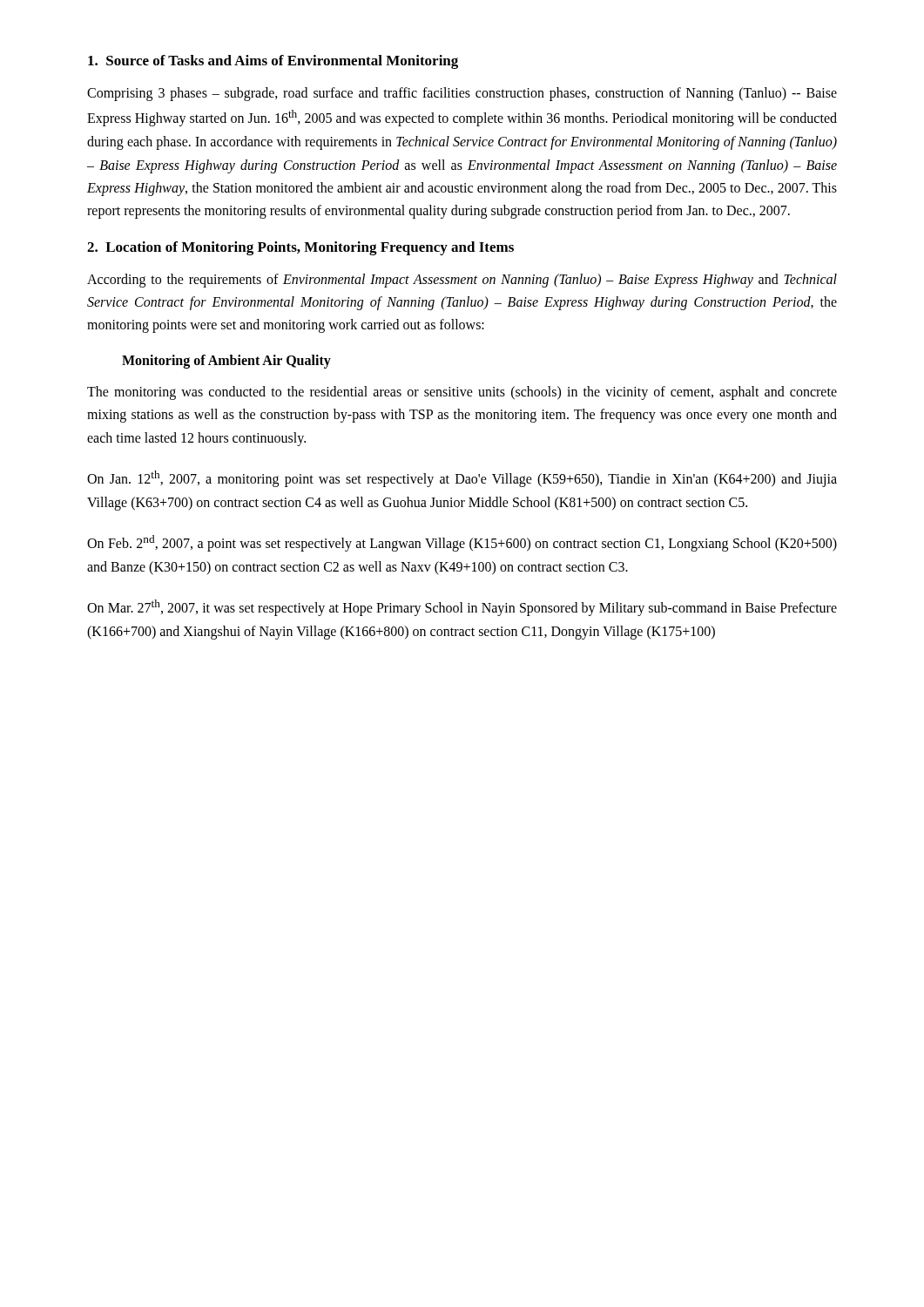Viewport: 924px width, 1307px height.
Task: Click the passage that begins "On Jan. 12th,"
Action: click(462, 489)
